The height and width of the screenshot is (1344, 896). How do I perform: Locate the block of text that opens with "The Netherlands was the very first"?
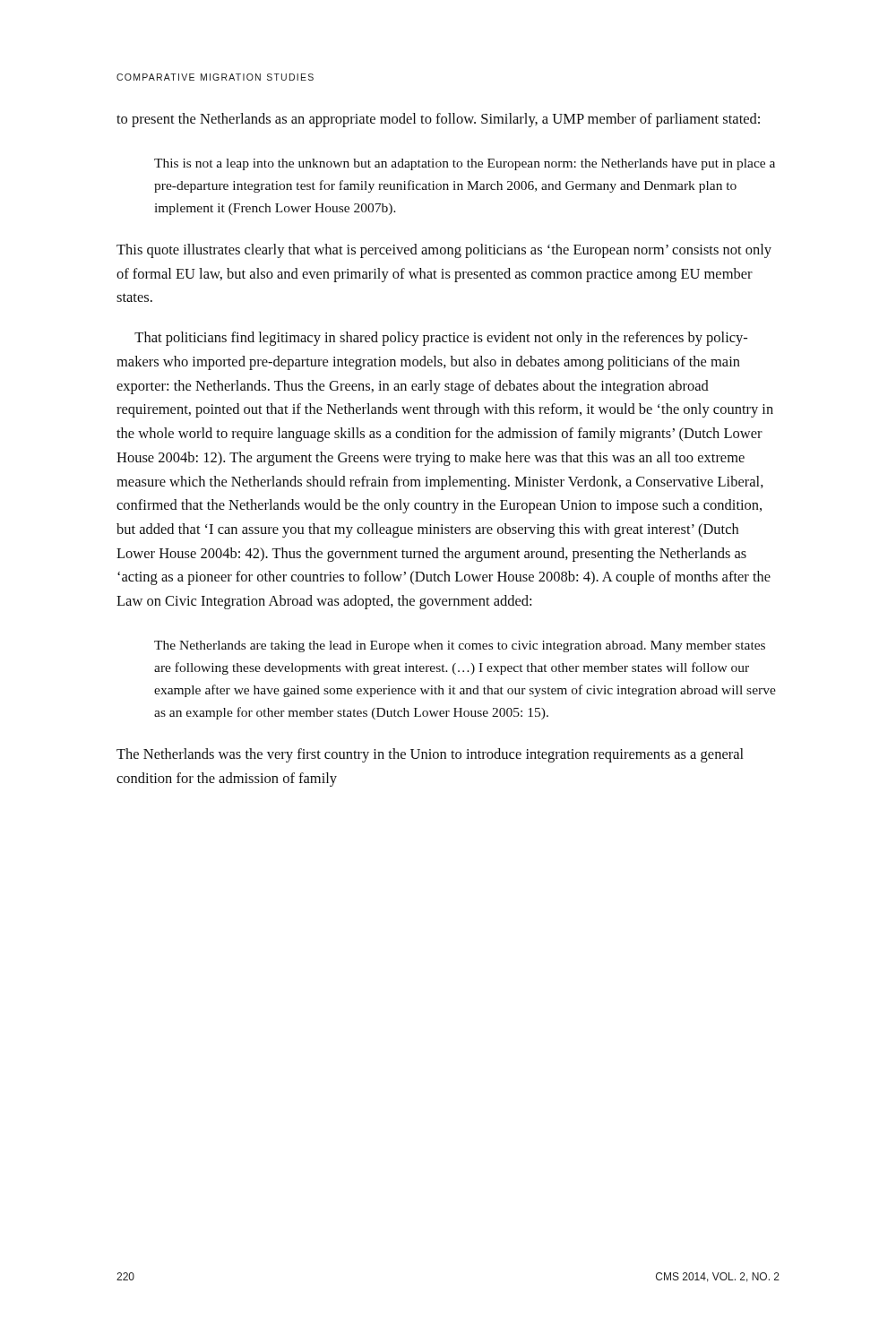[430, 766]
